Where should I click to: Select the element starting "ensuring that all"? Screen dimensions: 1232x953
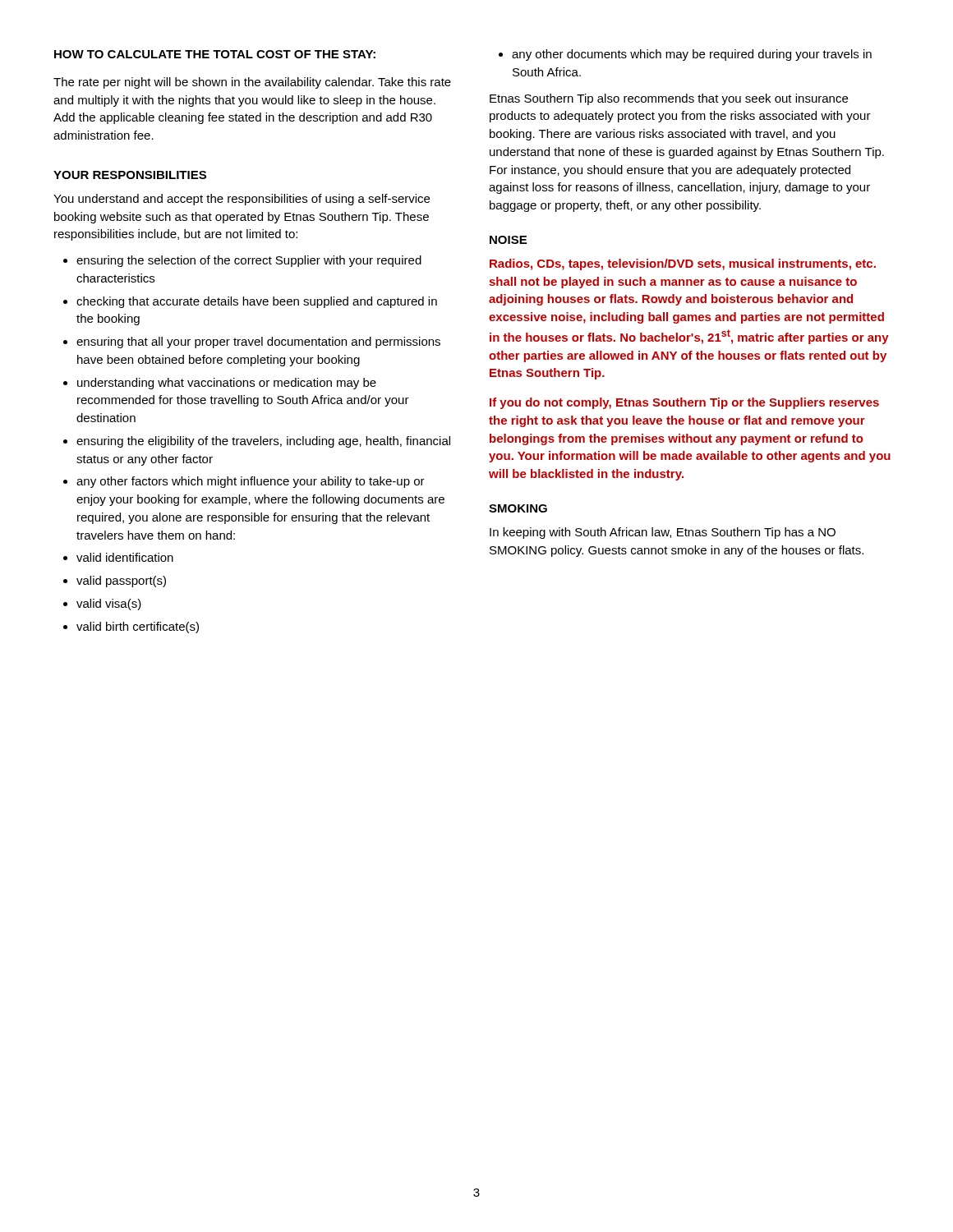point(259,350)
